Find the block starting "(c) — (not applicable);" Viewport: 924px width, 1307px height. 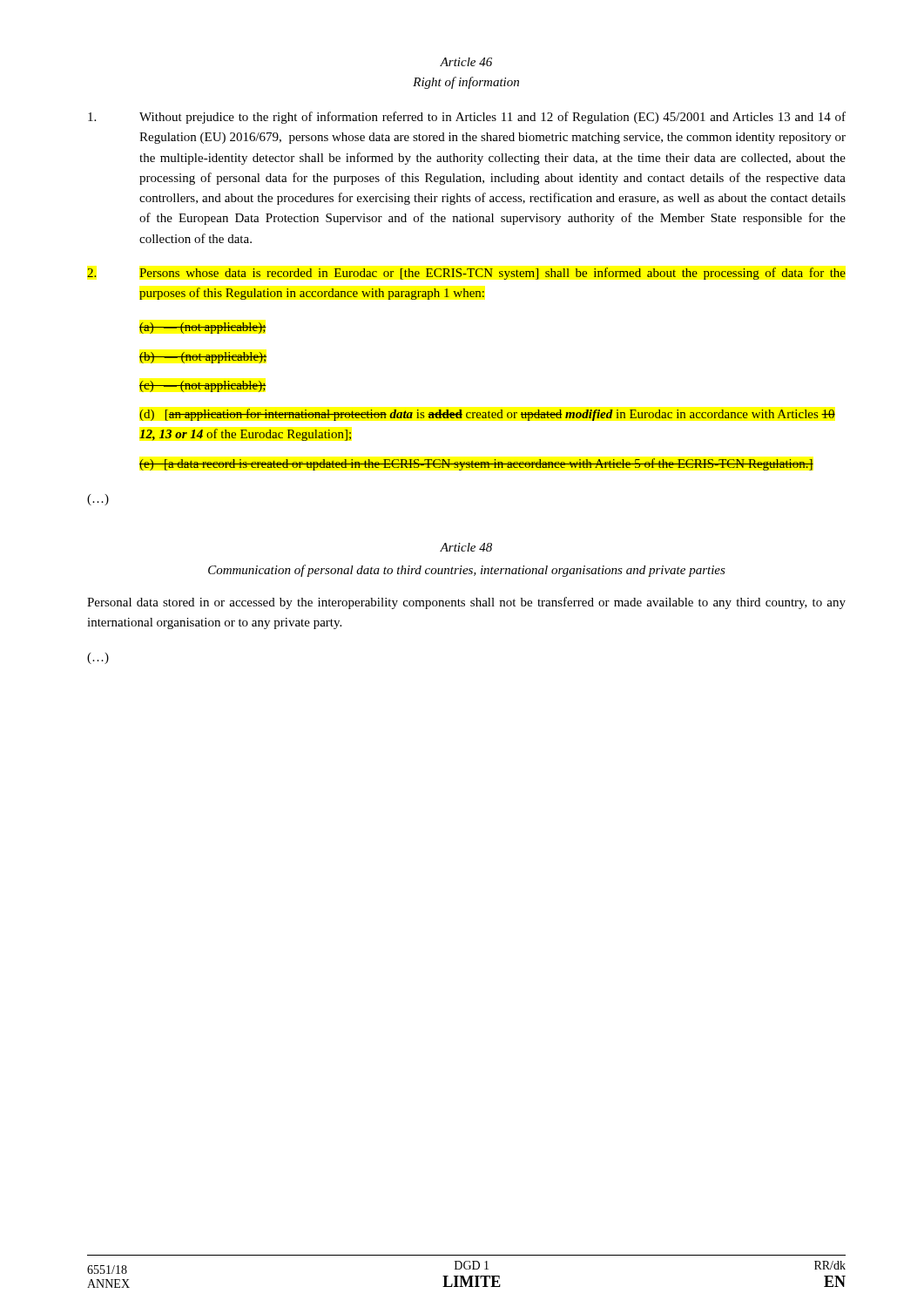pyautogui.click(x=203, y=385)
